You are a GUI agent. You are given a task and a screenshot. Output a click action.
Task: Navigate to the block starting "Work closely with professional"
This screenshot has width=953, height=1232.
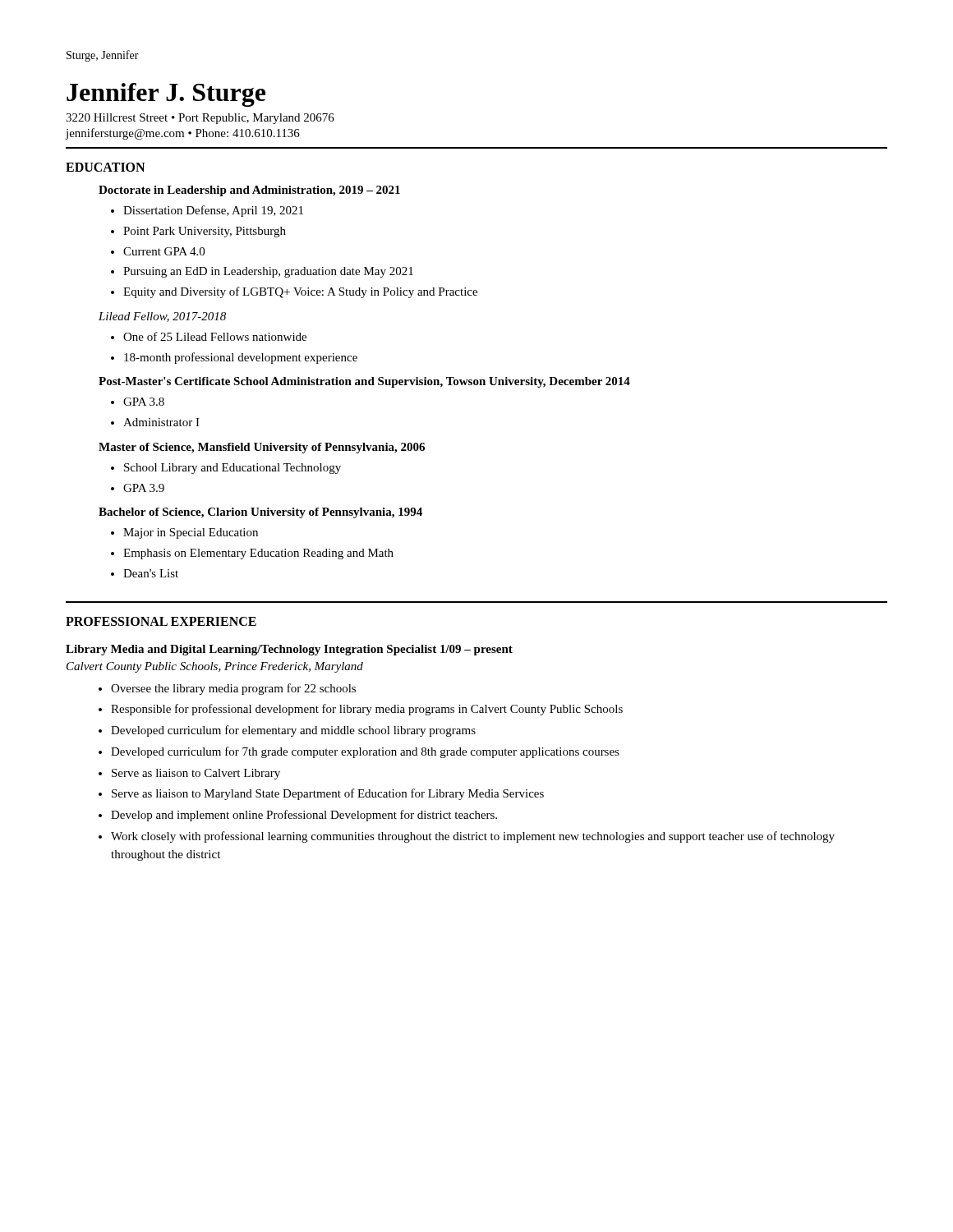473,845
